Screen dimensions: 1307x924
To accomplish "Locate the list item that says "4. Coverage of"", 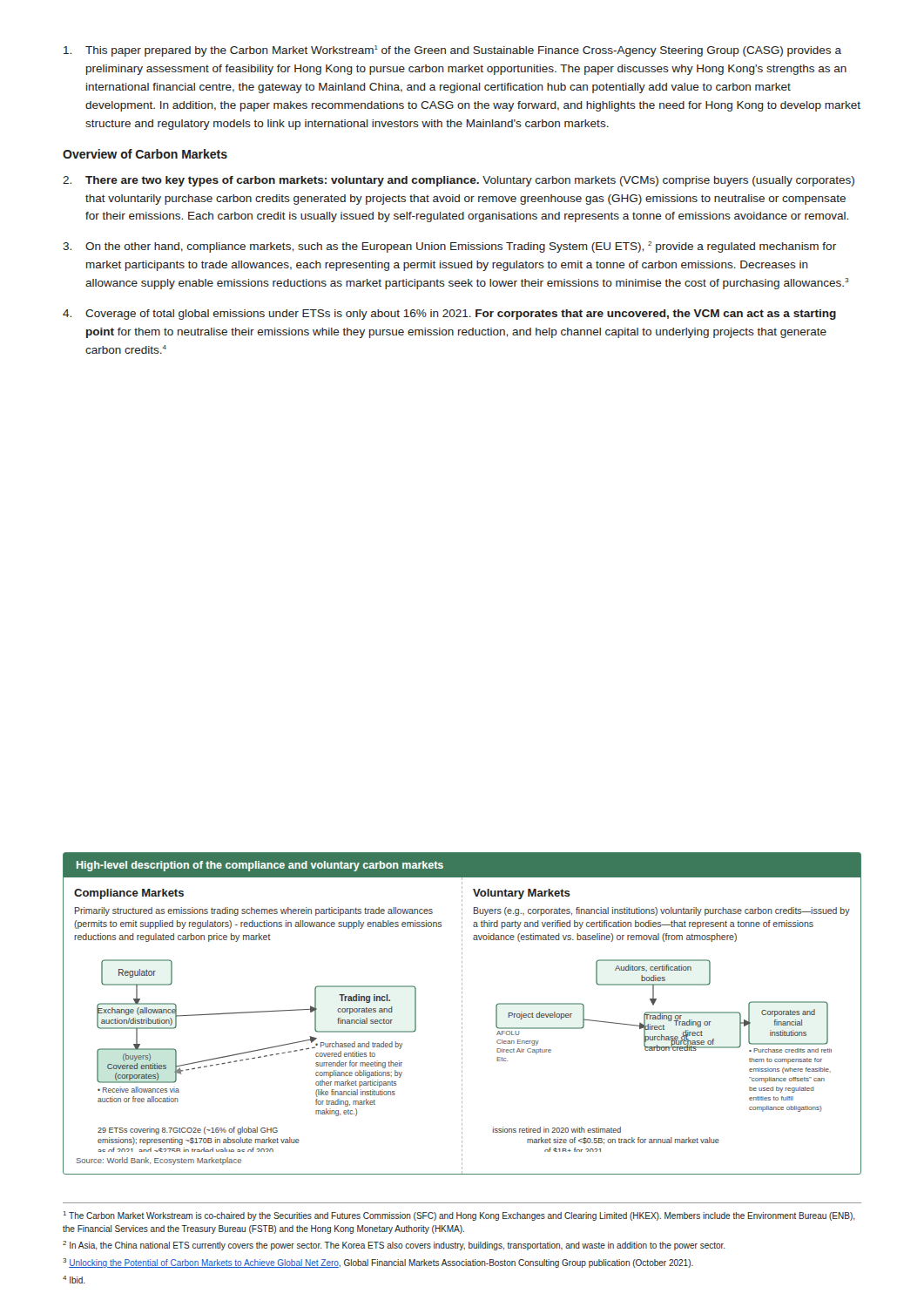I will pos(462,332).
